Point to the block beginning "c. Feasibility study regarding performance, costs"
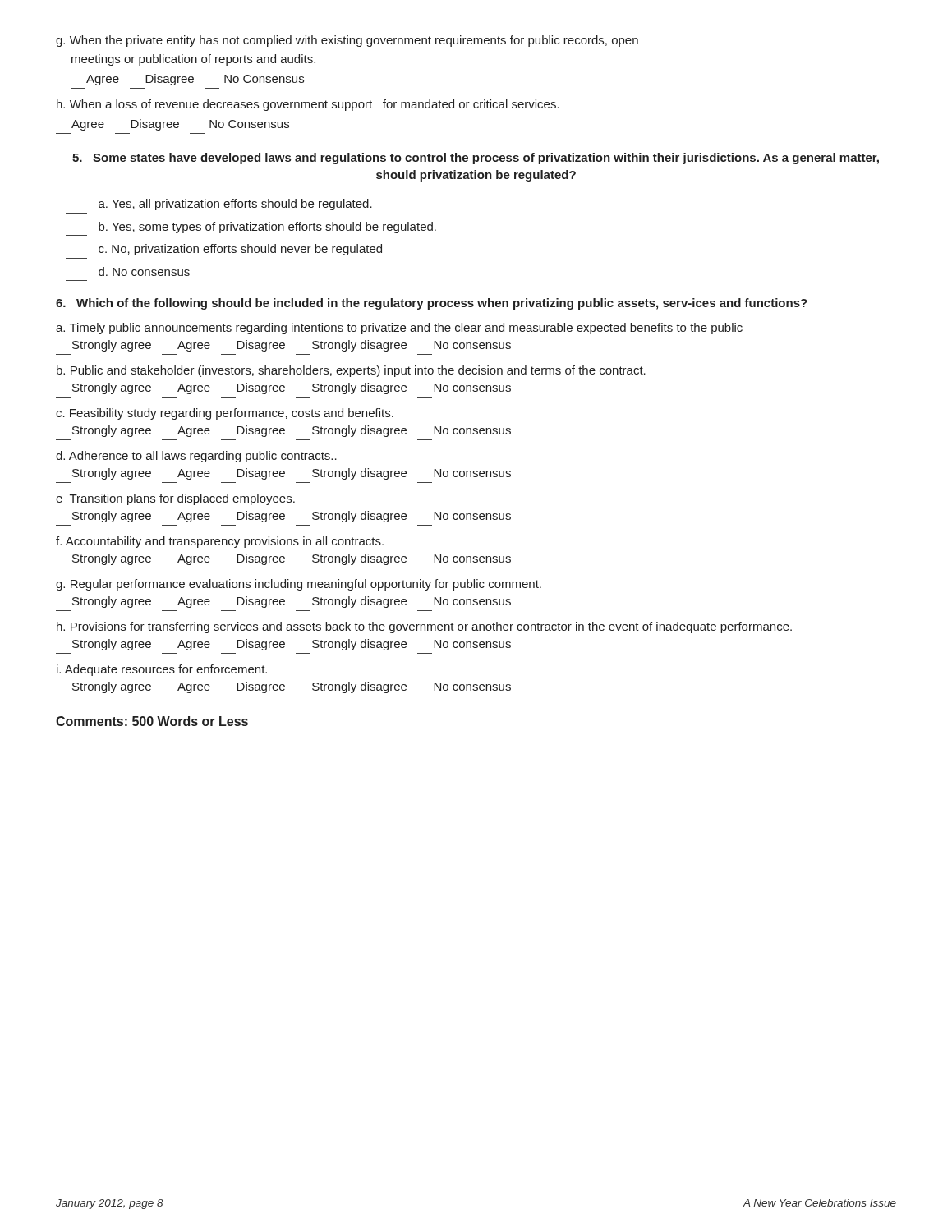The height and width of the screenshot is (1232, 952). [x=476, y=423]
